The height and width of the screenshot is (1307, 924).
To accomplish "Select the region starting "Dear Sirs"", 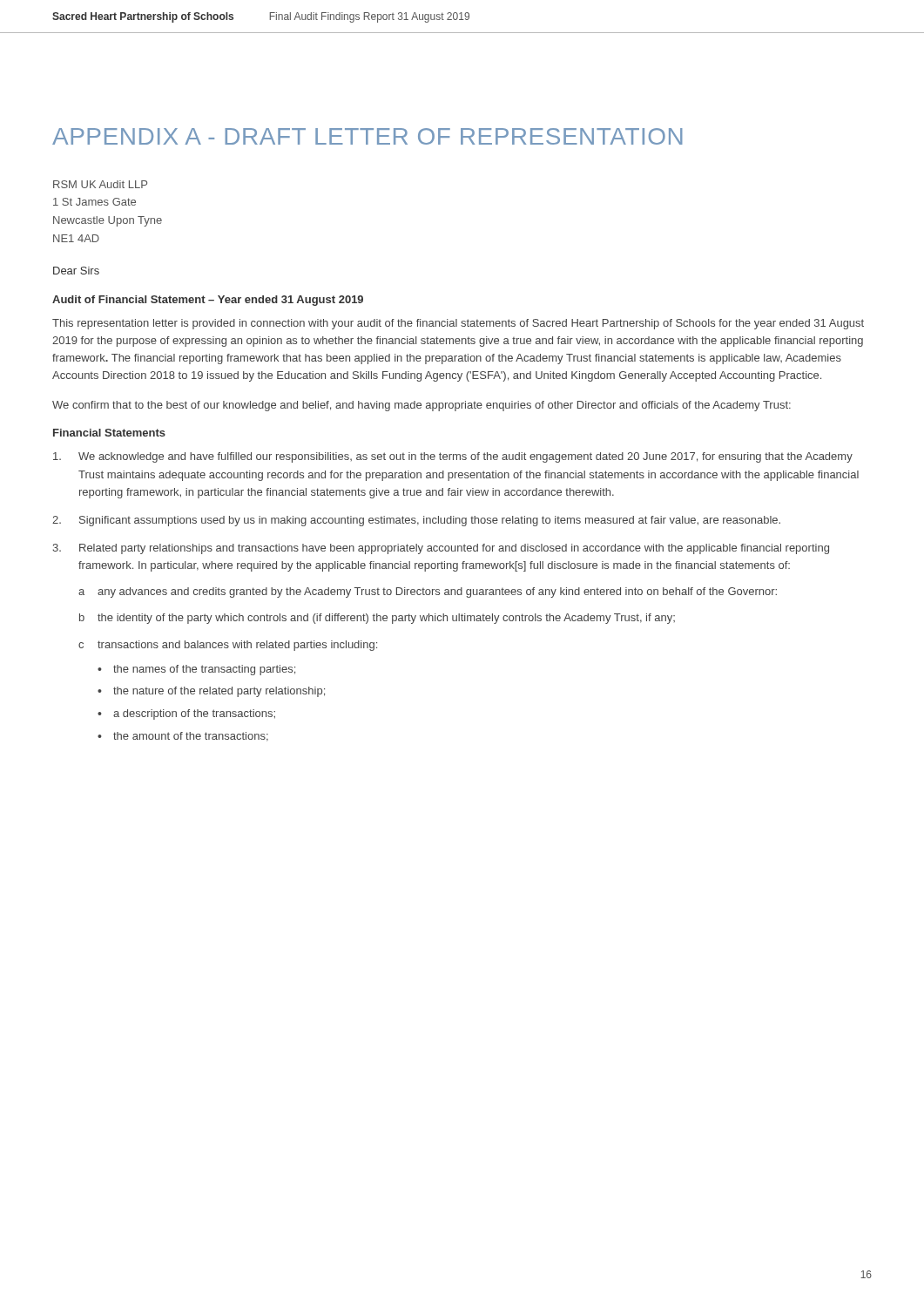I will tap(76, 270).
